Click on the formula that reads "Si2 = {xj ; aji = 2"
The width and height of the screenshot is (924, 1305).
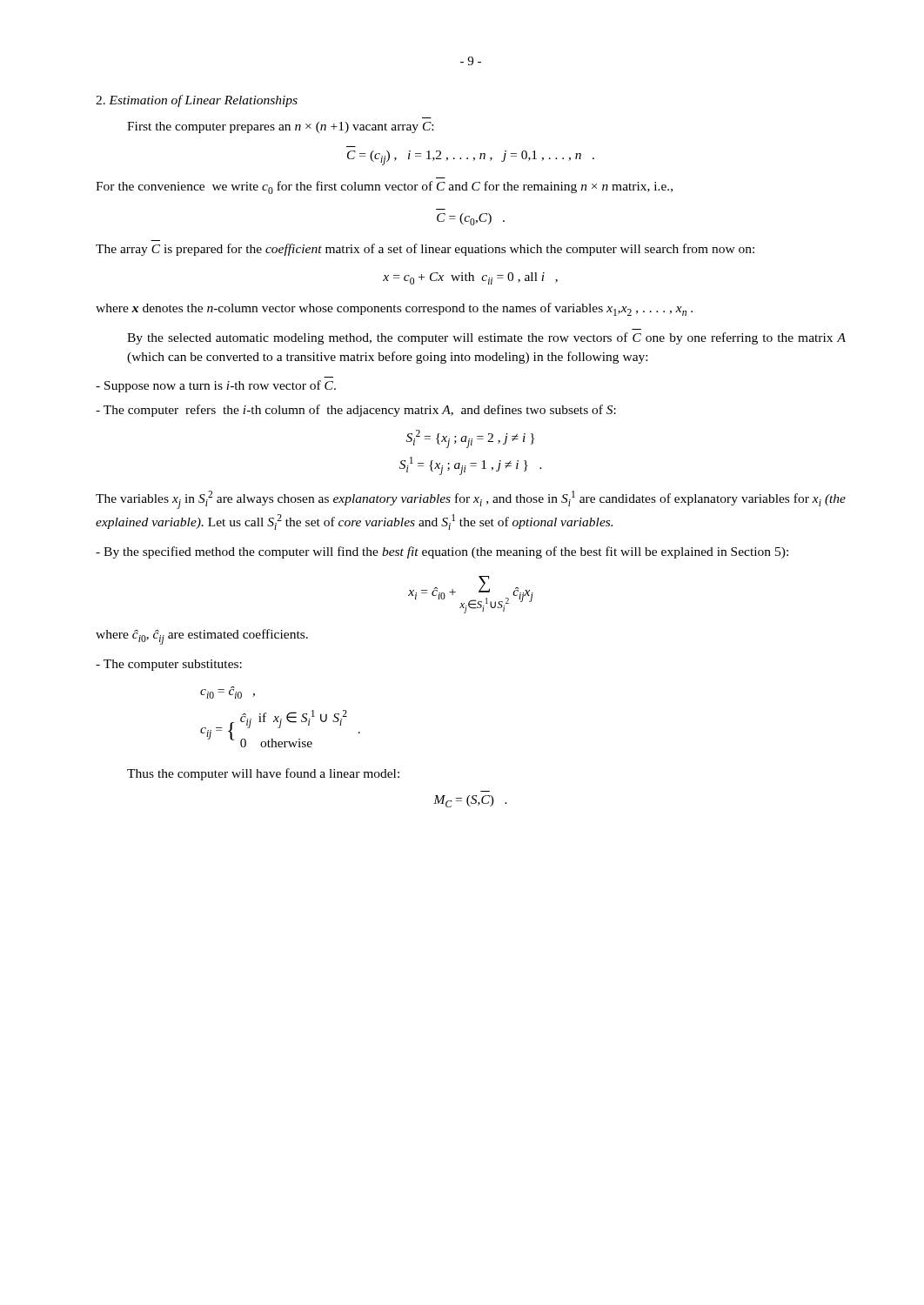point(471,451)
